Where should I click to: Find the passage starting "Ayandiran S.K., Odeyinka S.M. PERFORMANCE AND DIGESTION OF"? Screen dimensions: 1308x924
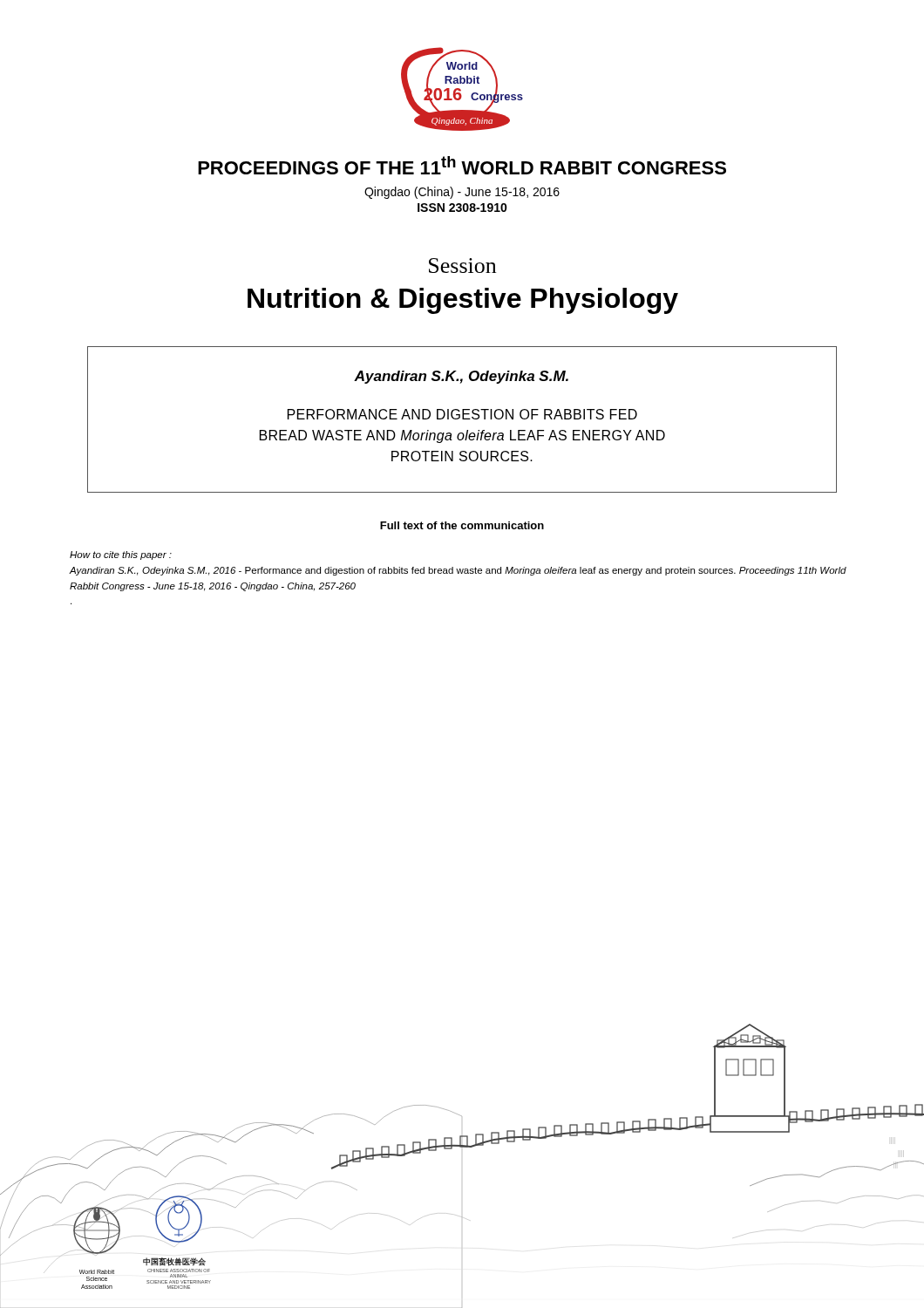(462, 418)
